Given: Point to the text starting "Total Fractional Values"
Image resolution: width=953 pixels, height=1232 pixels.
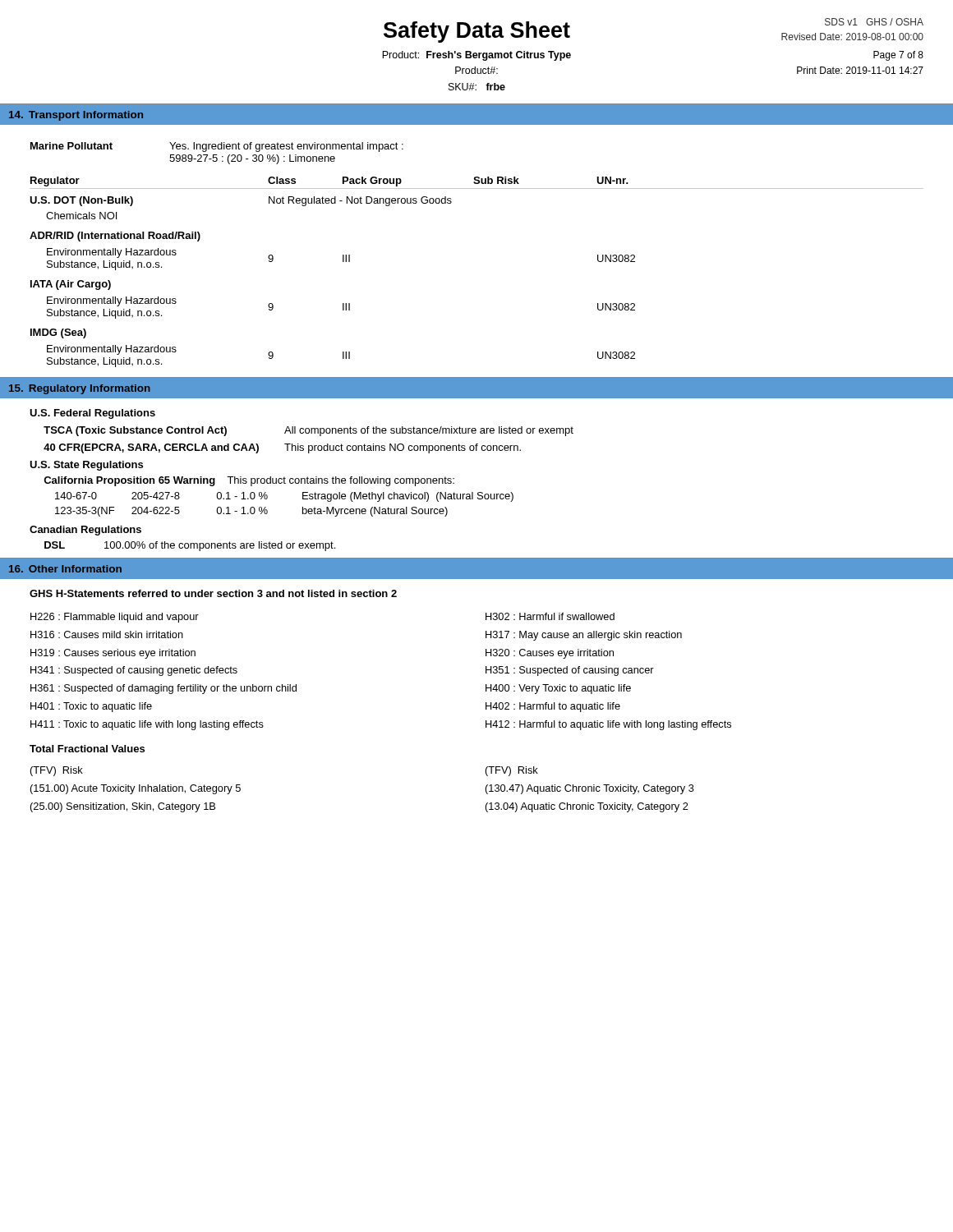Looking at the screenshot, I should [87, 749].
